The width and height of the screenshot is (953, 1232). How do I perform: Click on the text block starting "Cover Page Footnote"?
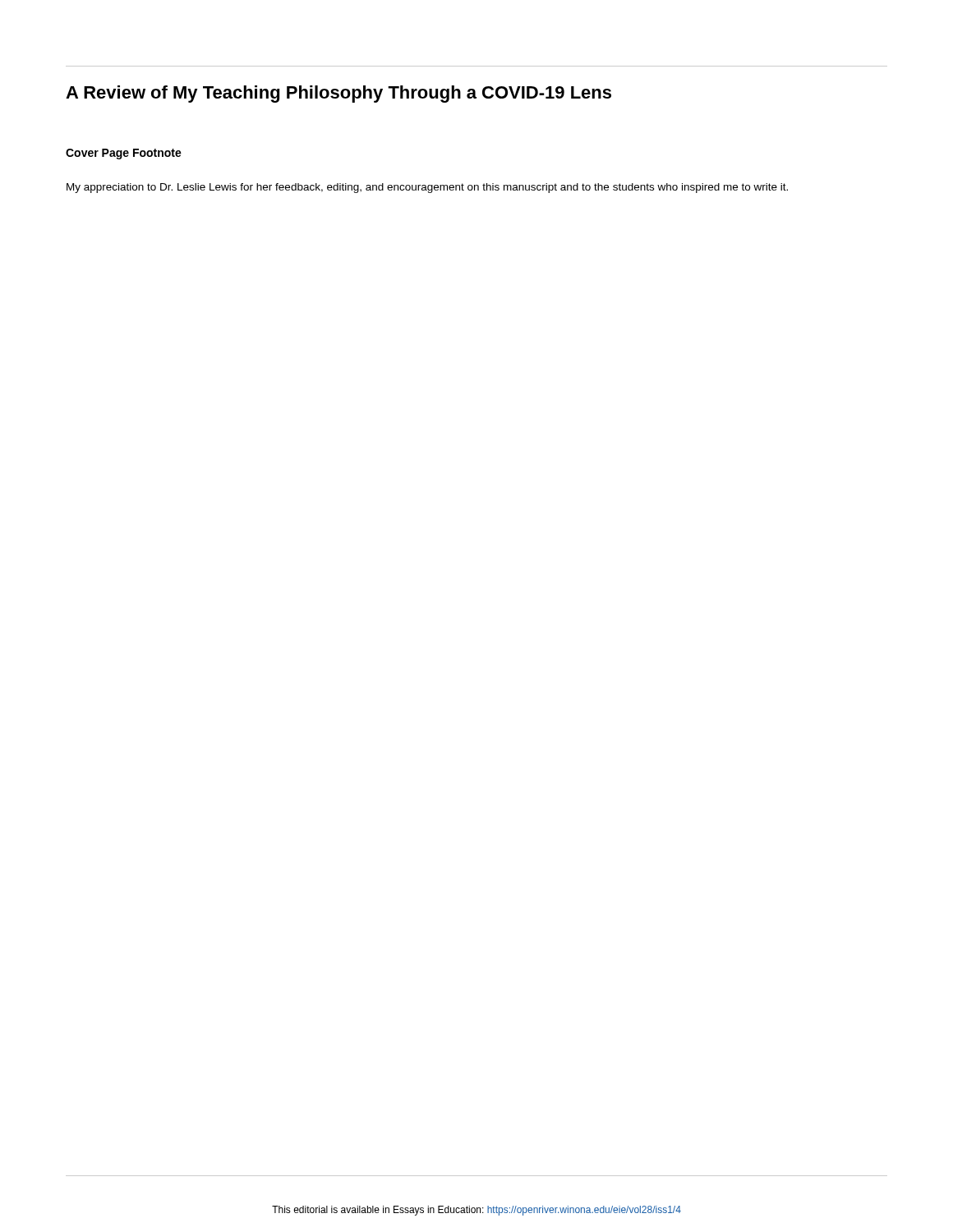tap(124, 154)
